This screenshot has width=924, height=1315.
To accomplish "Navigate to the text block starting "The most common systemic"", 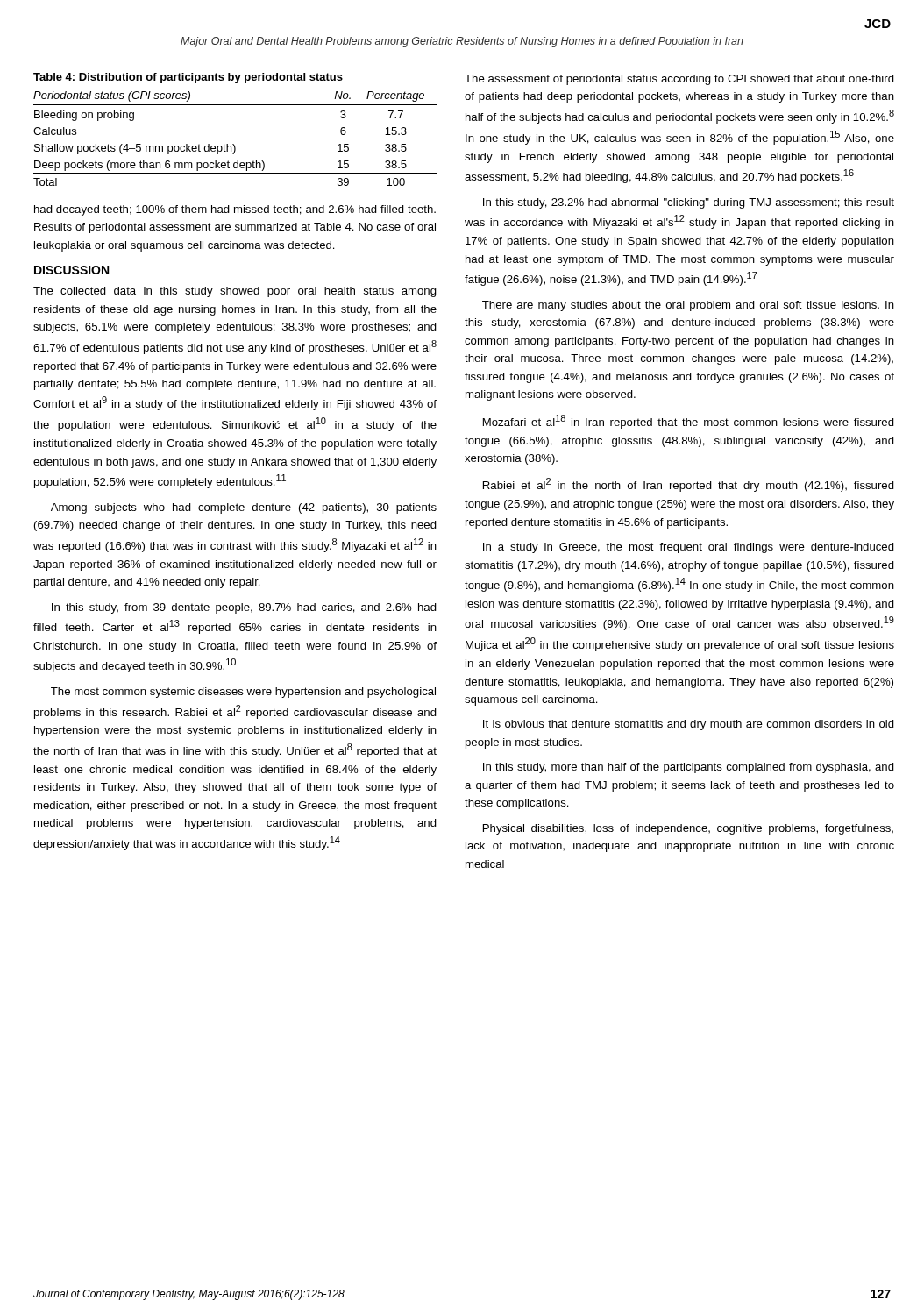I will tap(235, 768).
